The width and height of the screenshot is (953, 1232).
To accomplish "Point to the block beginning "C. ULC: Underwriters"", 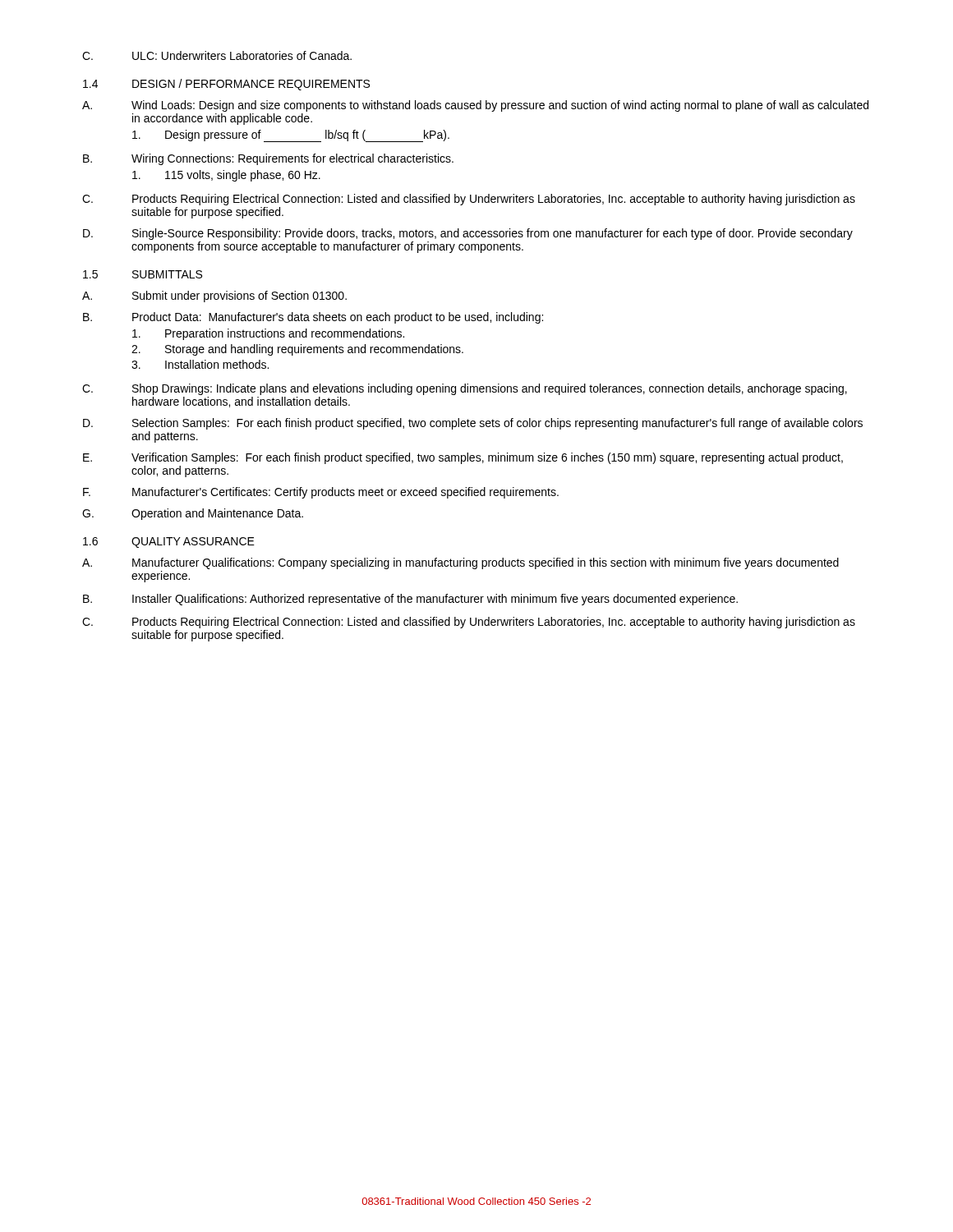I will 217,55.
